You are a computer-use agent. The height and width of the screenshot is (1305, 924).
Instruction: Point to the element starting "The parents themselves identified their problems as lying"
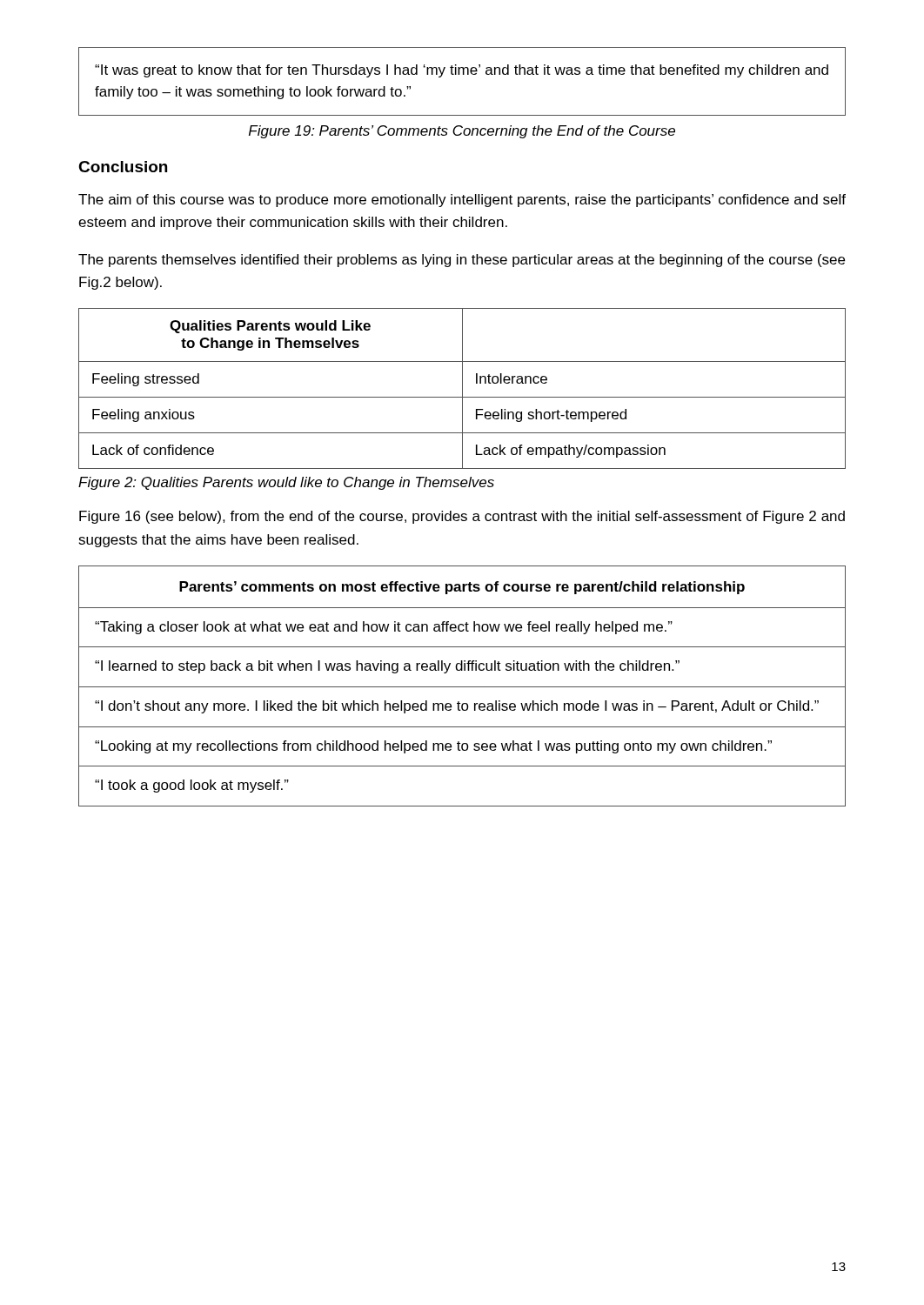pos(462,271)
